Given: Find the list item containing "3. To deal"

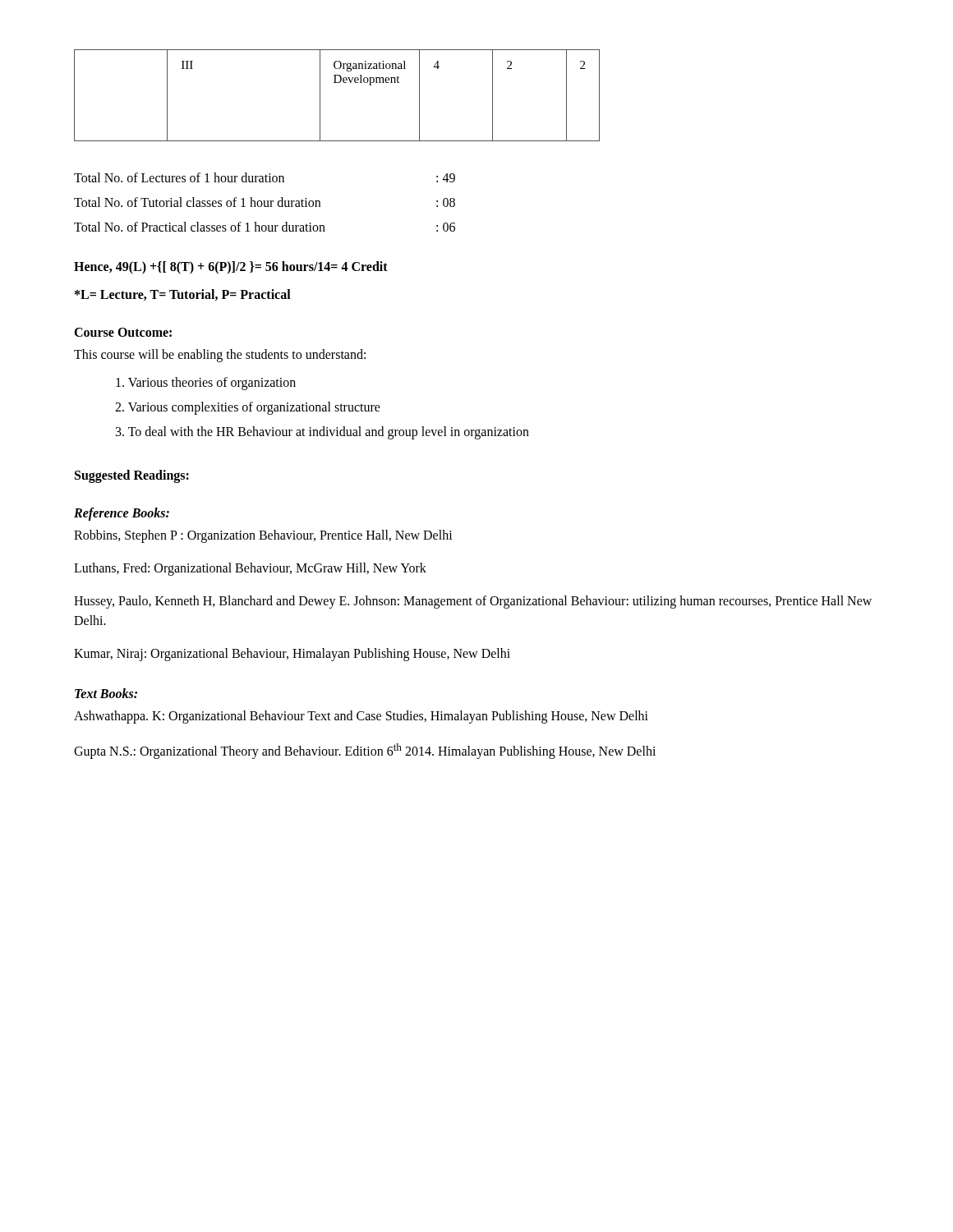Looking at the screenshot, I should click(322, 432).
